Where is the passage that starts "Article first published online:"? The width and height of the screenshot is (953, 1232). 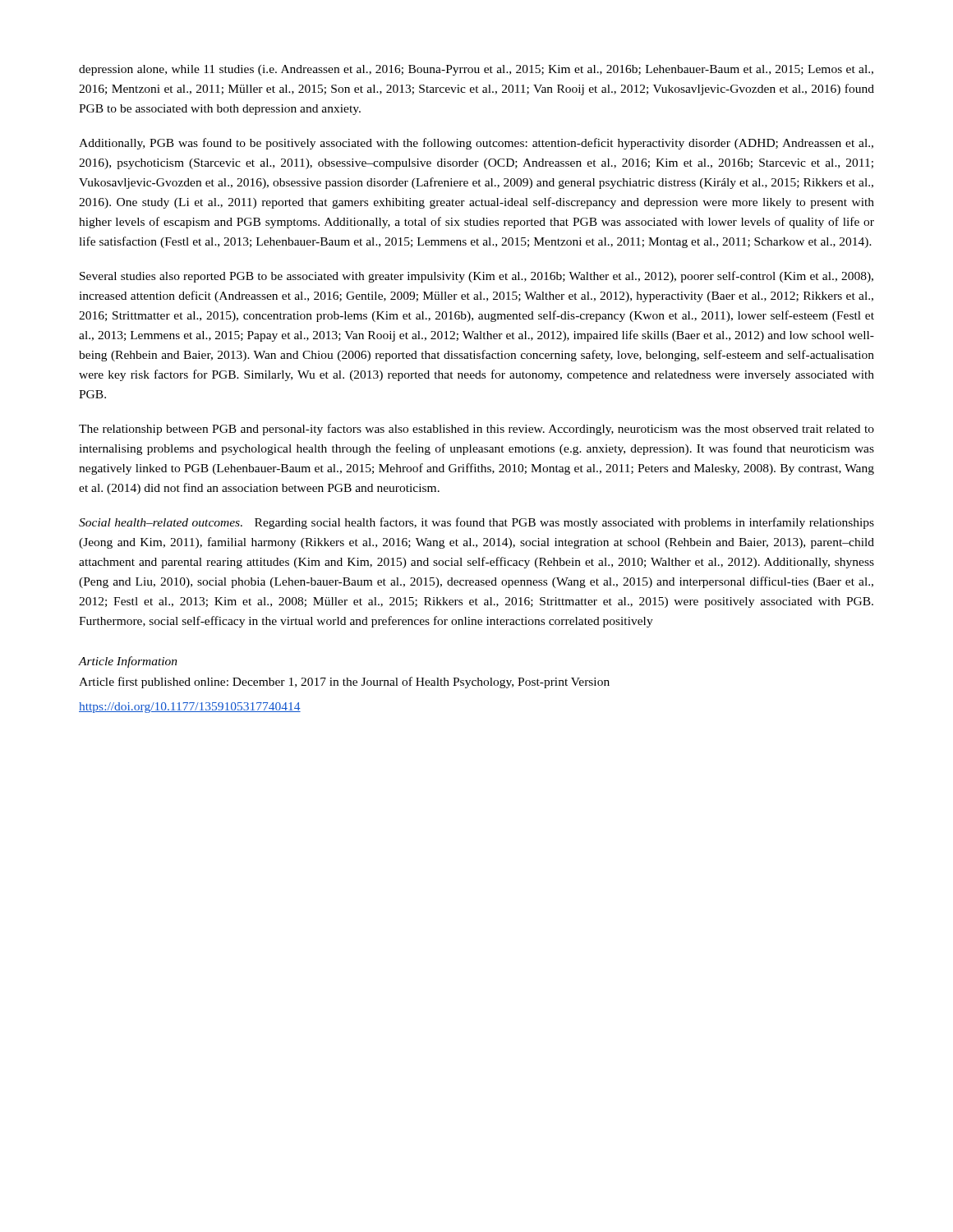click(344, 682)
